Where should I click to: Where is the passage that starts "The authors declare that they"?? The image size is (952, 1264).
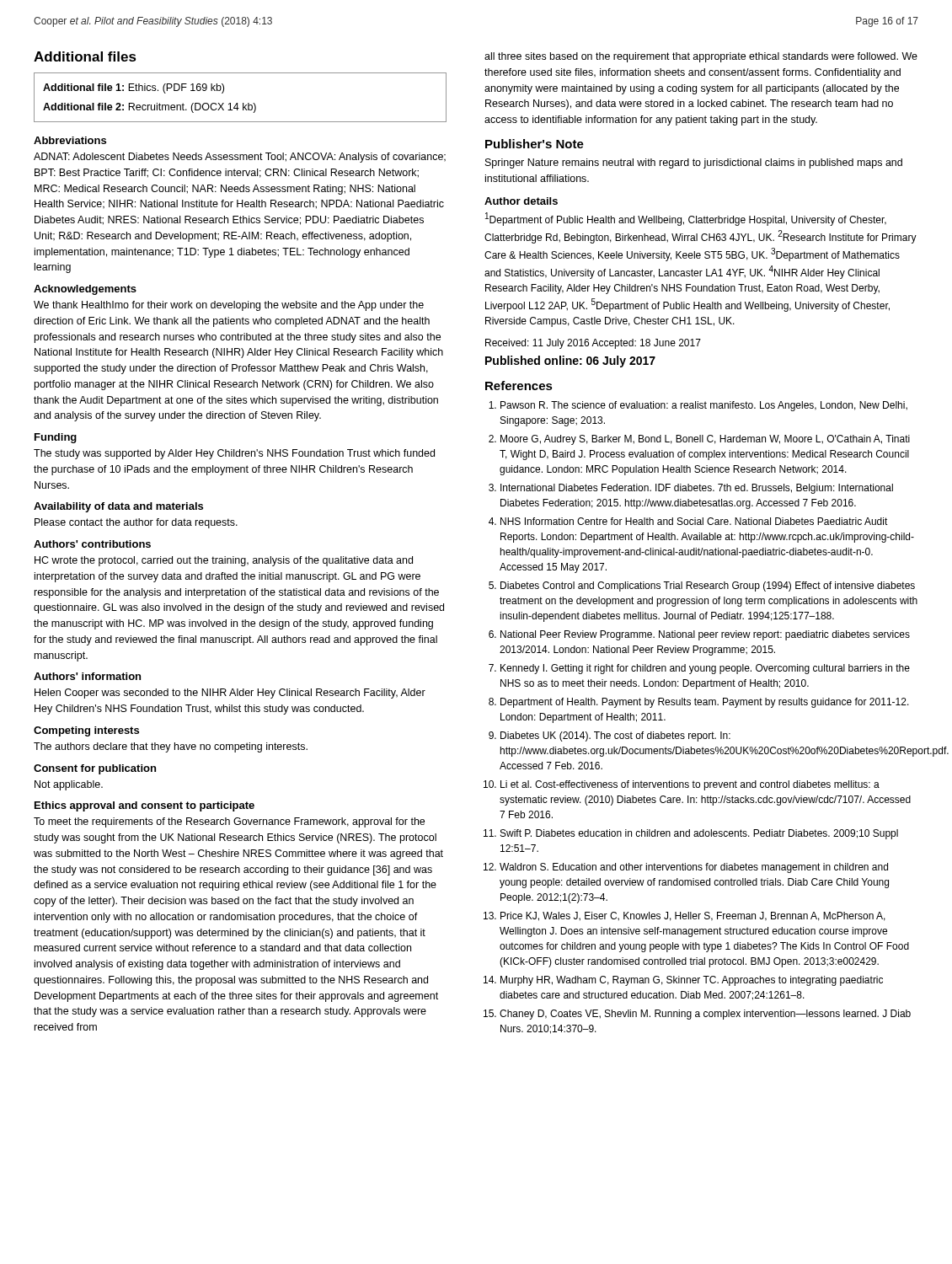171,746
